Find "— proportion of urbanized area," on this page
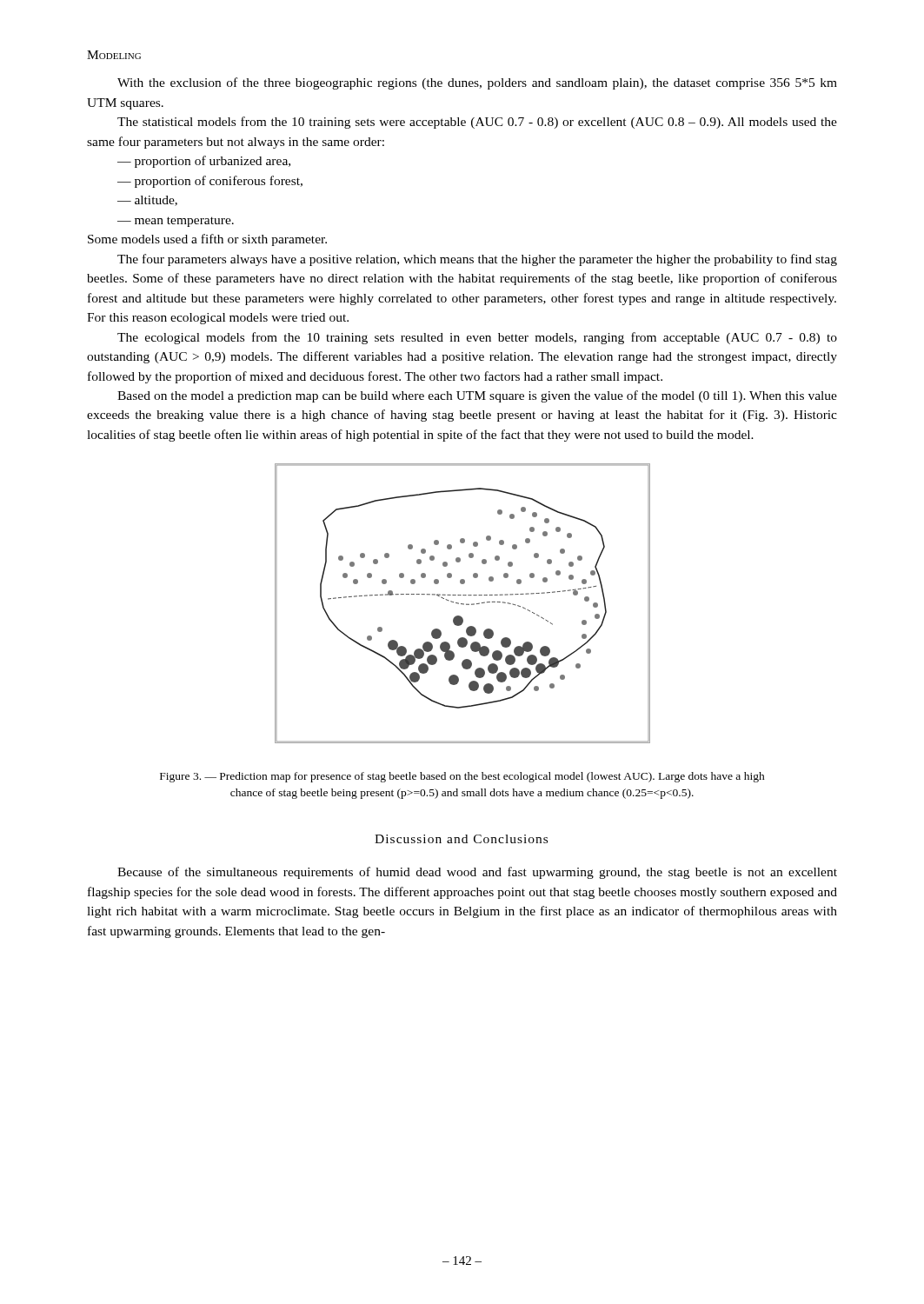 [x=204, y=161]
